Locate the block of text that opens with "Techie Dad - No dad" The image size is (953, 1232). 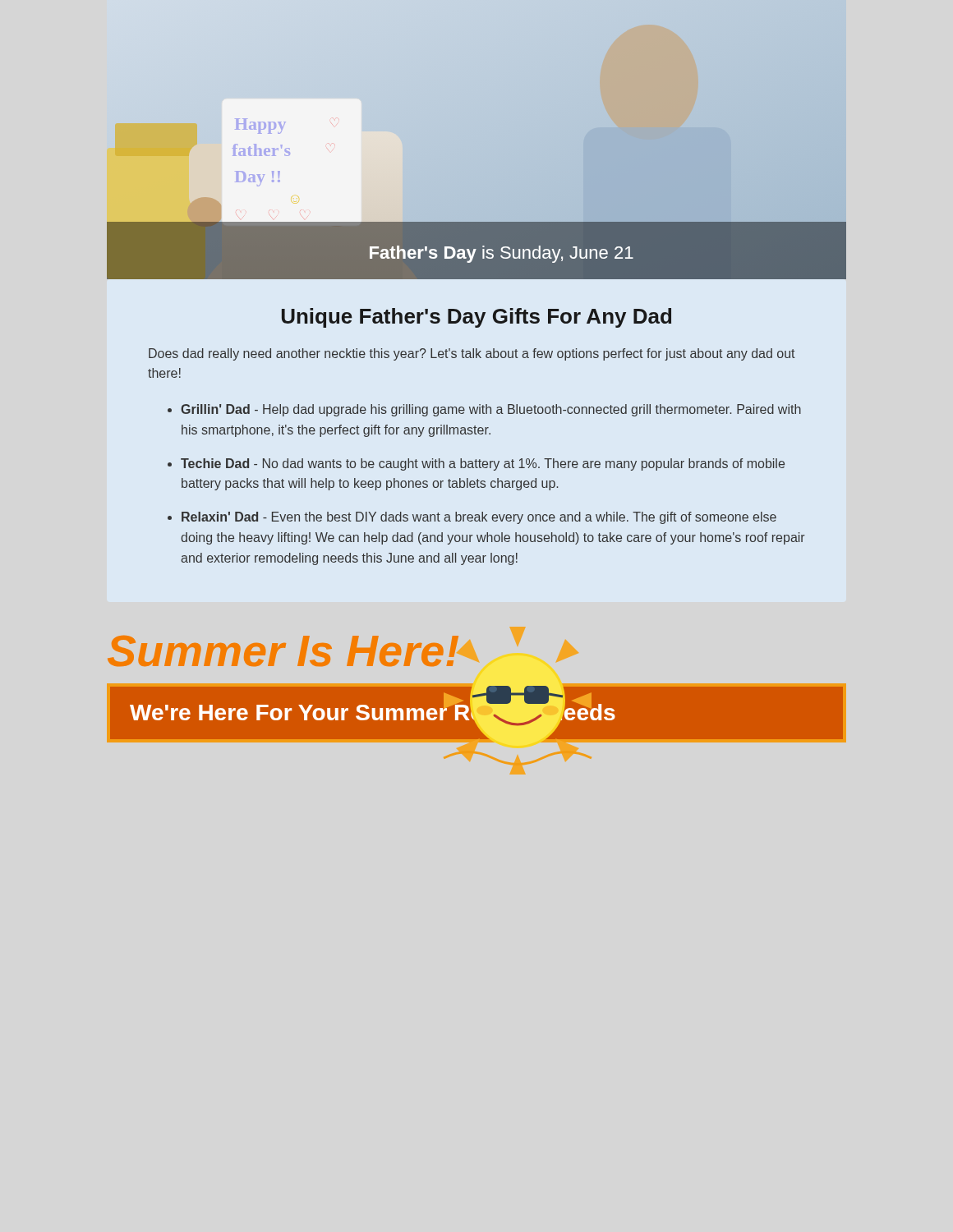pos(483,474)
